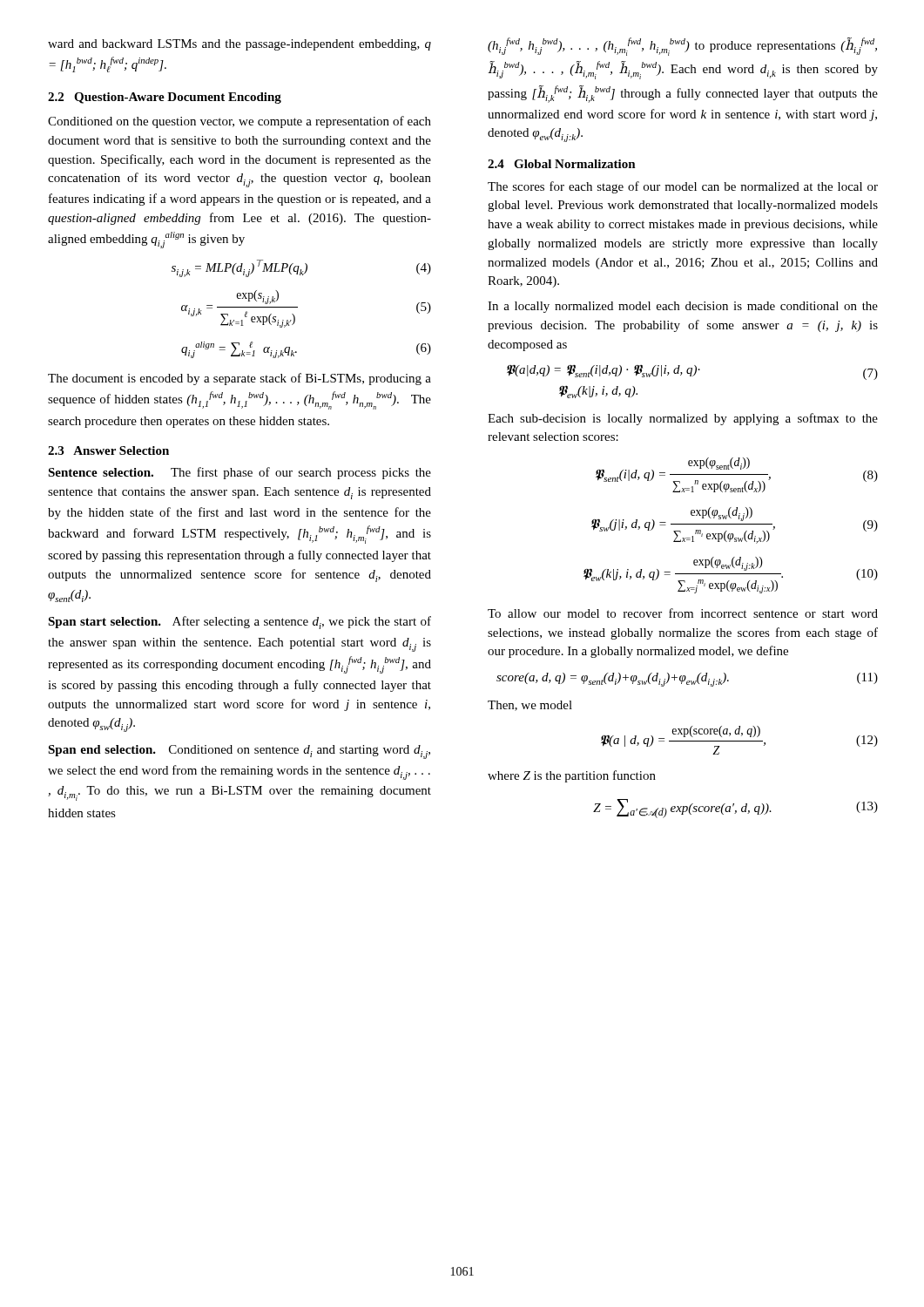The height and width of the screenshot is (1307, 924).
Task: Where is the passage that starts "Each sub-decision is locally"?
Action: tap(683, 428)
